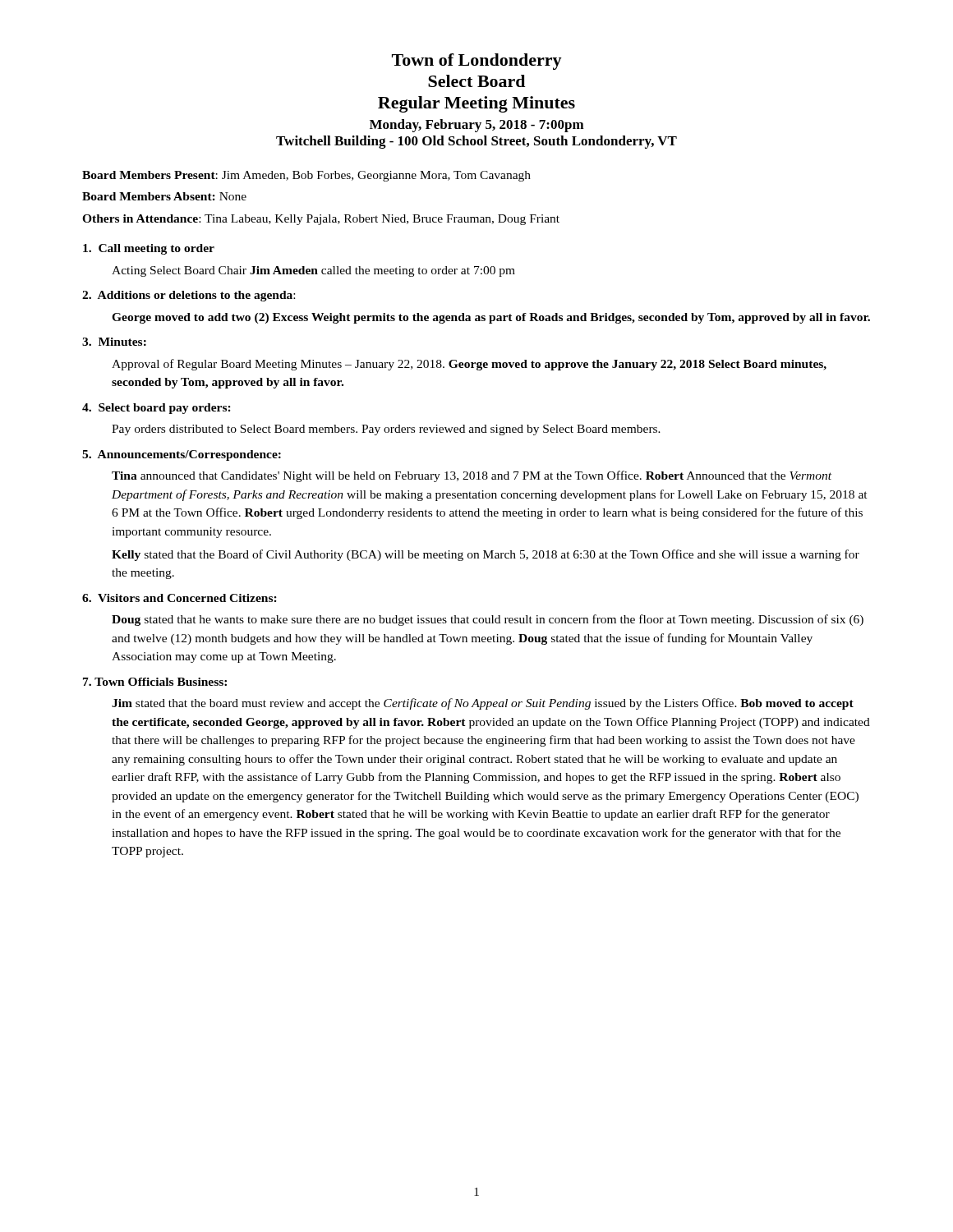The width and height of the screenshot is (953, 1232).
Task: Find the list item that reads "6. Visitors and Concerned"
Action: coord(476,627)
